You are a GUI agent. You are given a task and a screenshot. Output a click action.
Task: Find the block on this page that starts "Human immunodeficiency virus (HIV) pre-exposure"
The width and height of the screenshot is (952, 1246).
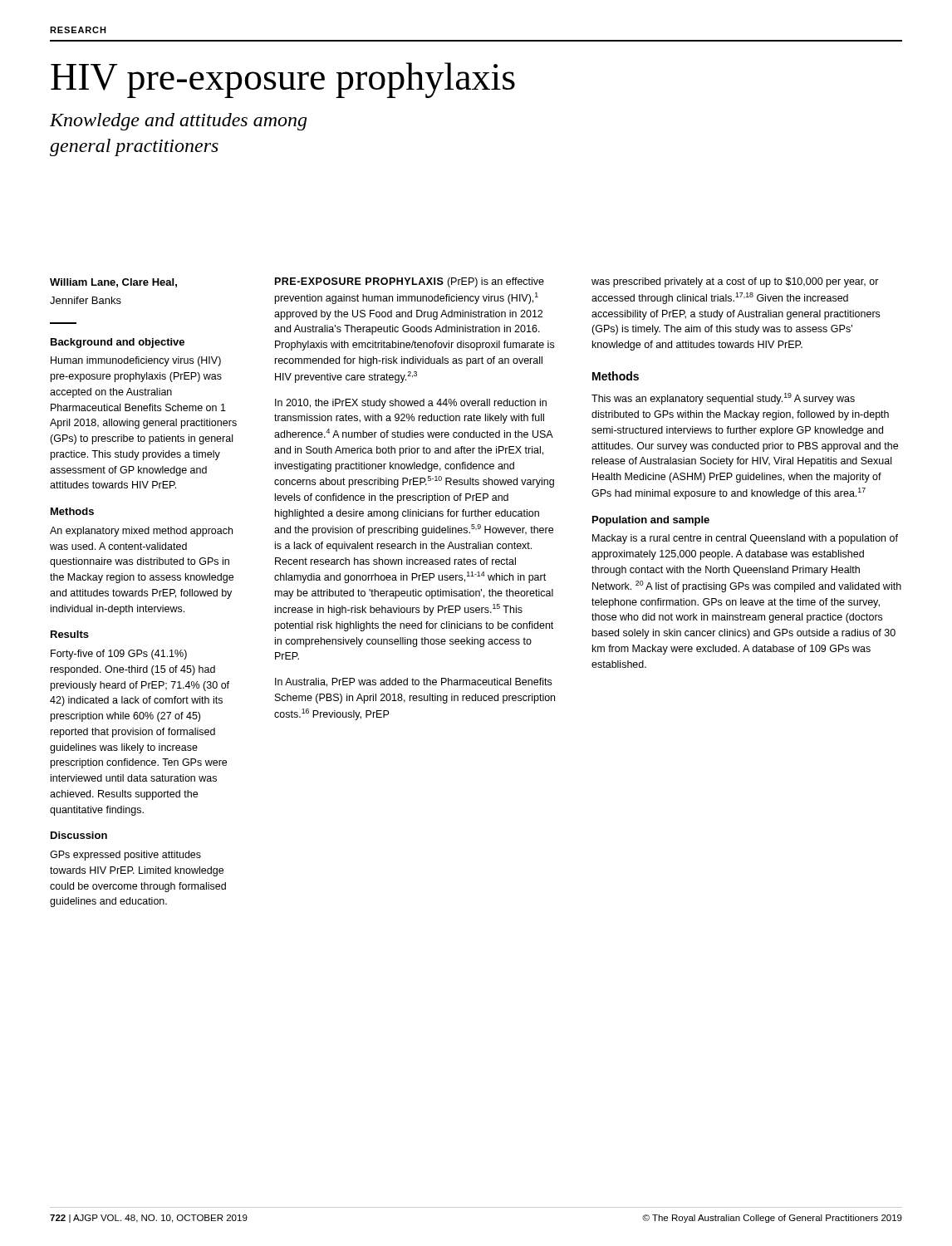pyautogui.click(x=145, y=423)
